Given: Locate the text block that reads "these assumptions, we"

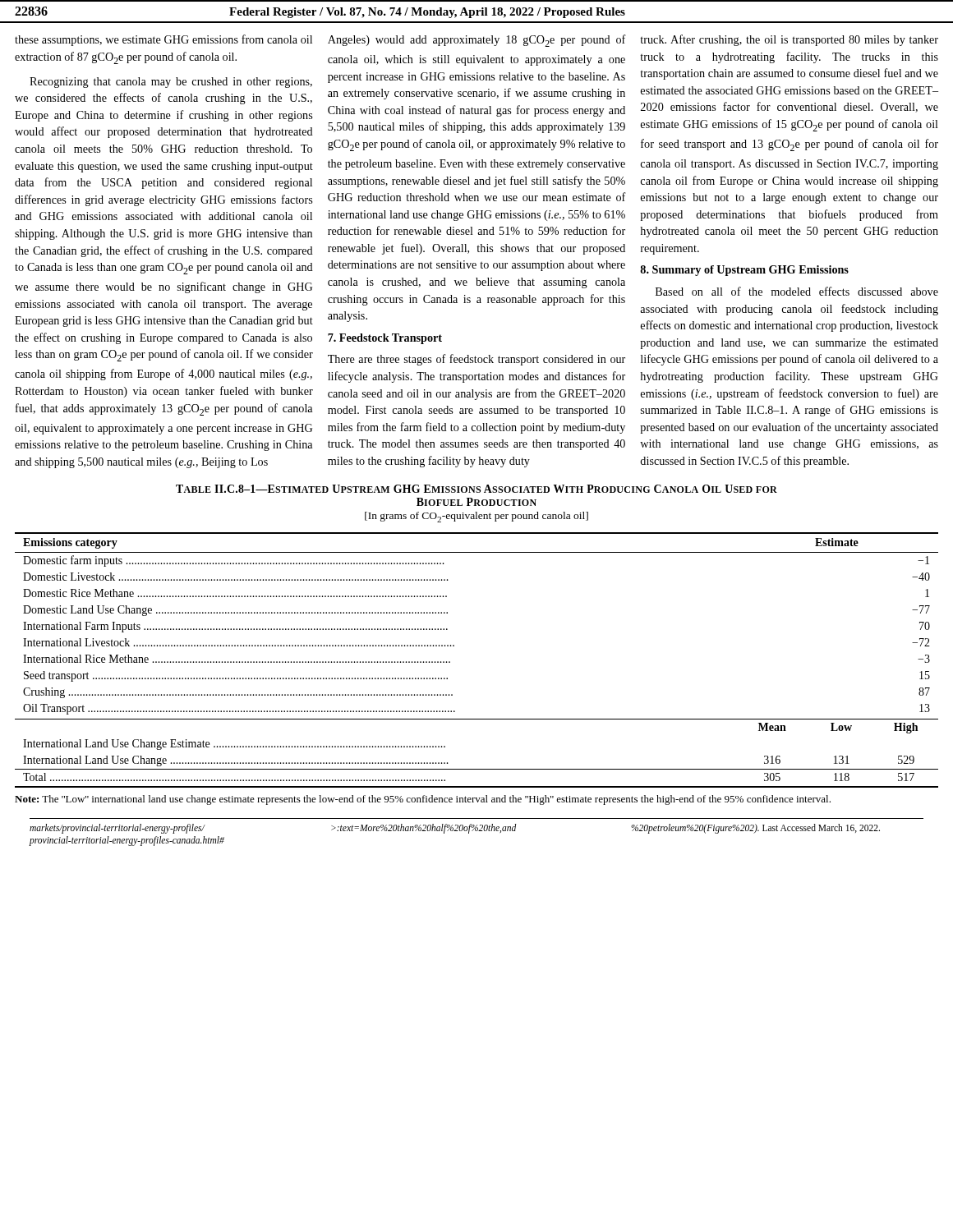Looking at the screenshot, I should [x=164, y=251].
